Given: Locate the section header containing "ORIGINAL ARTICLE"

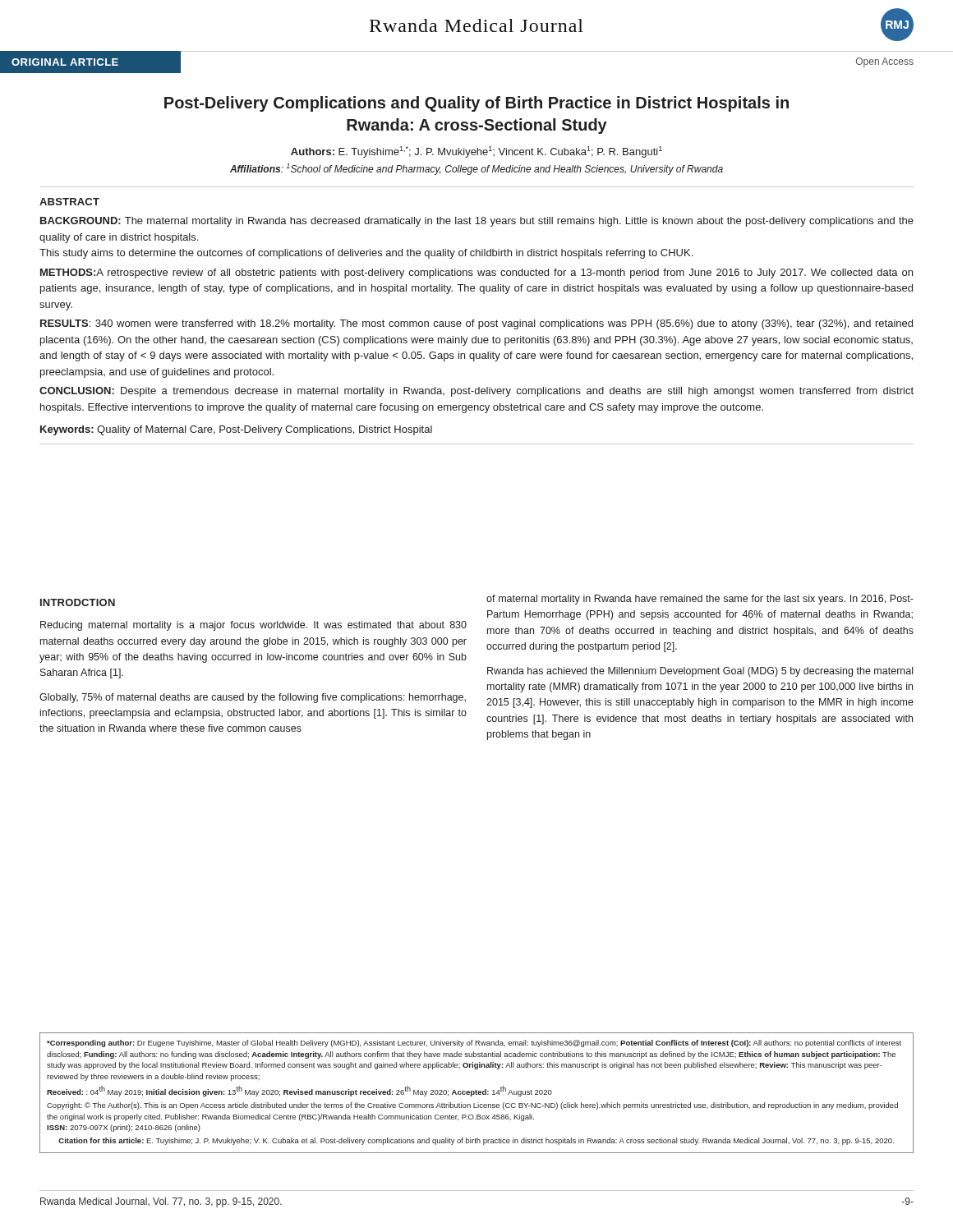Looking at the screenshot, I should coord(65,62).
